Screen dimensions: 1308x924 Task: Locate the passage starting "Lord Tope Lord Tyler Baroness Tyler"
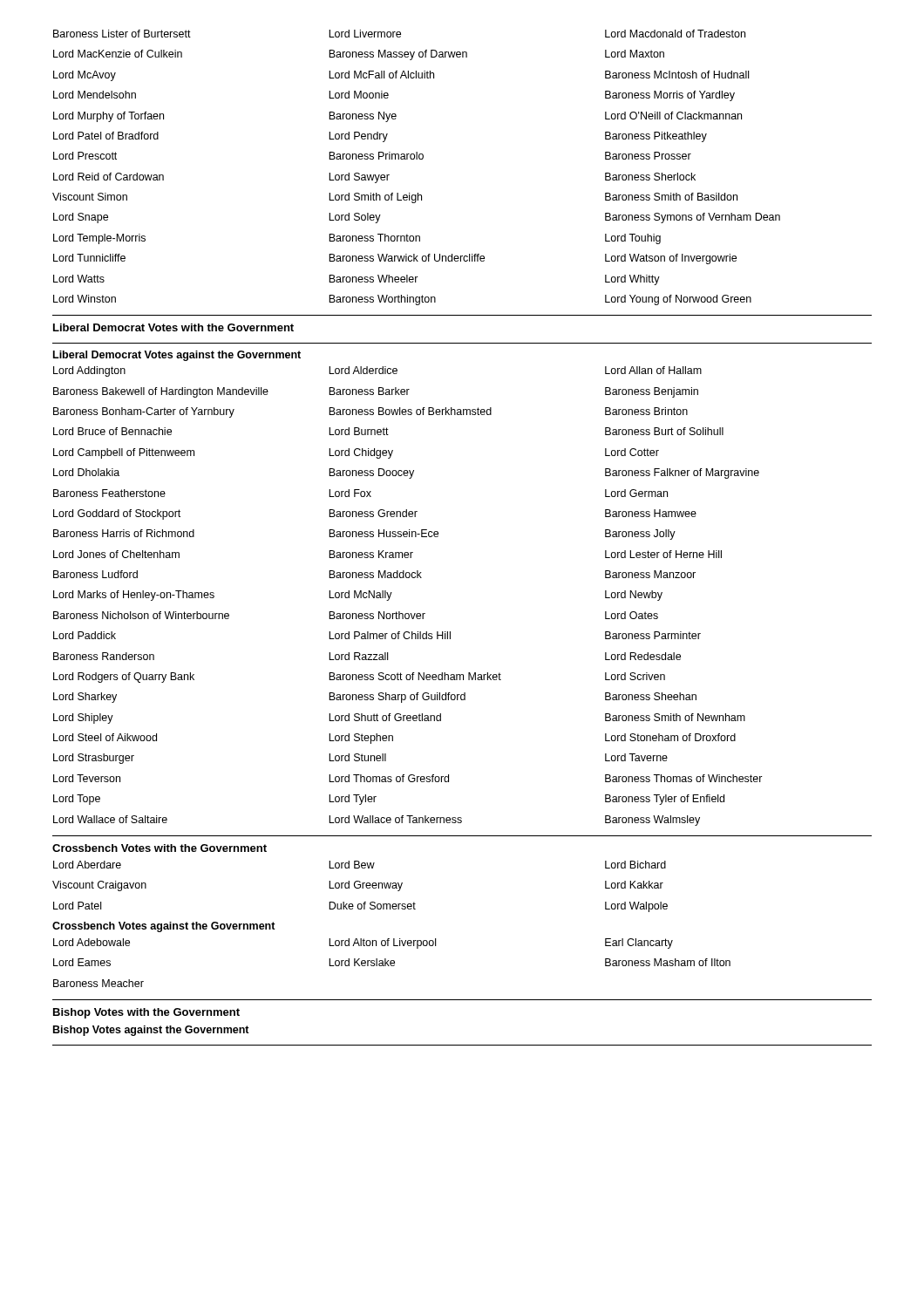click(x=83, y=799)
